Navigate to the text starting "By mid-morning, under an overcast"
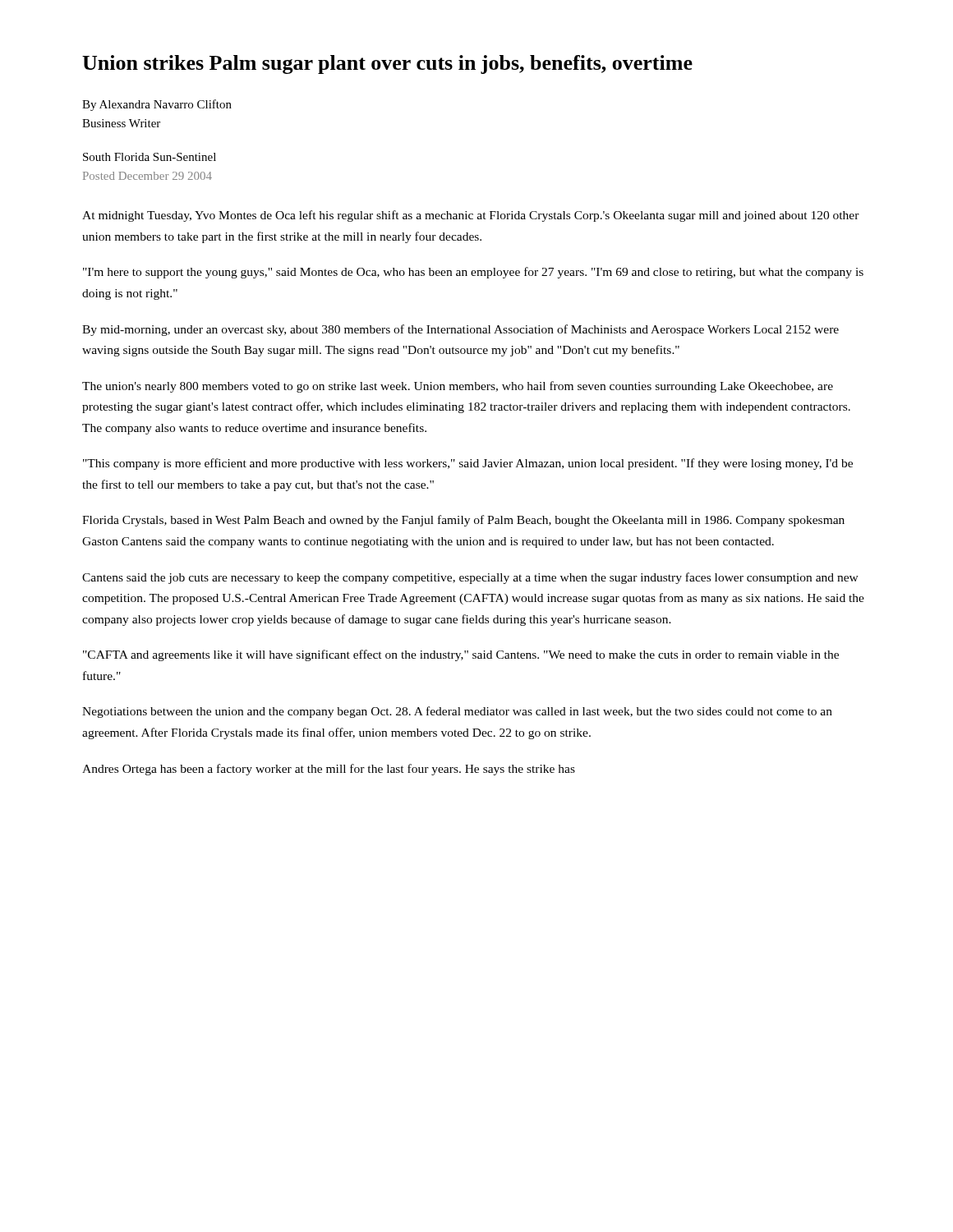The height and width of the screenshot is (1232, 953). click(461, 339)
